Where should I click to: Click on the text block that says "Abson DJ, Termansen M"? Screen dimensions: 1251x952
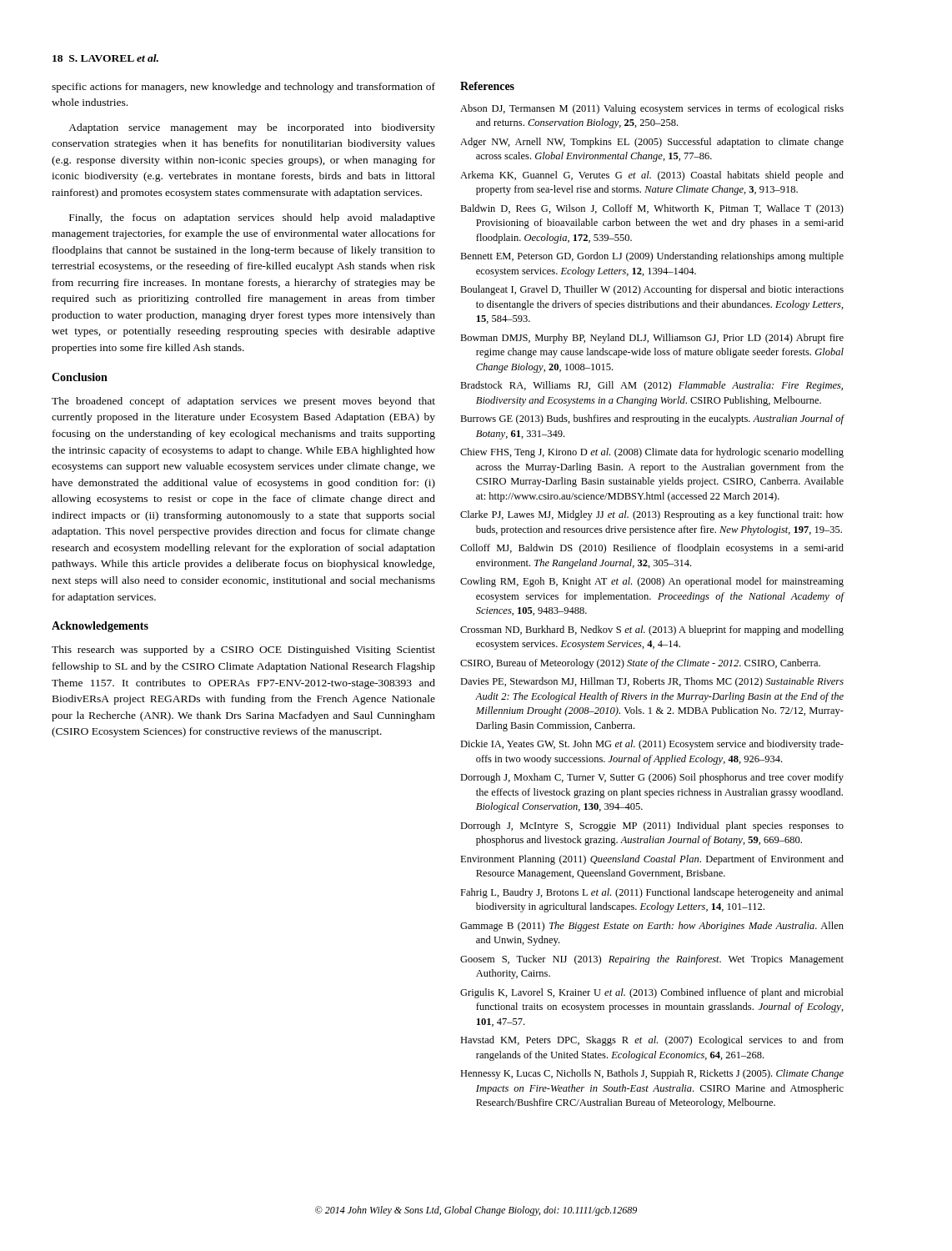(652, 116)
